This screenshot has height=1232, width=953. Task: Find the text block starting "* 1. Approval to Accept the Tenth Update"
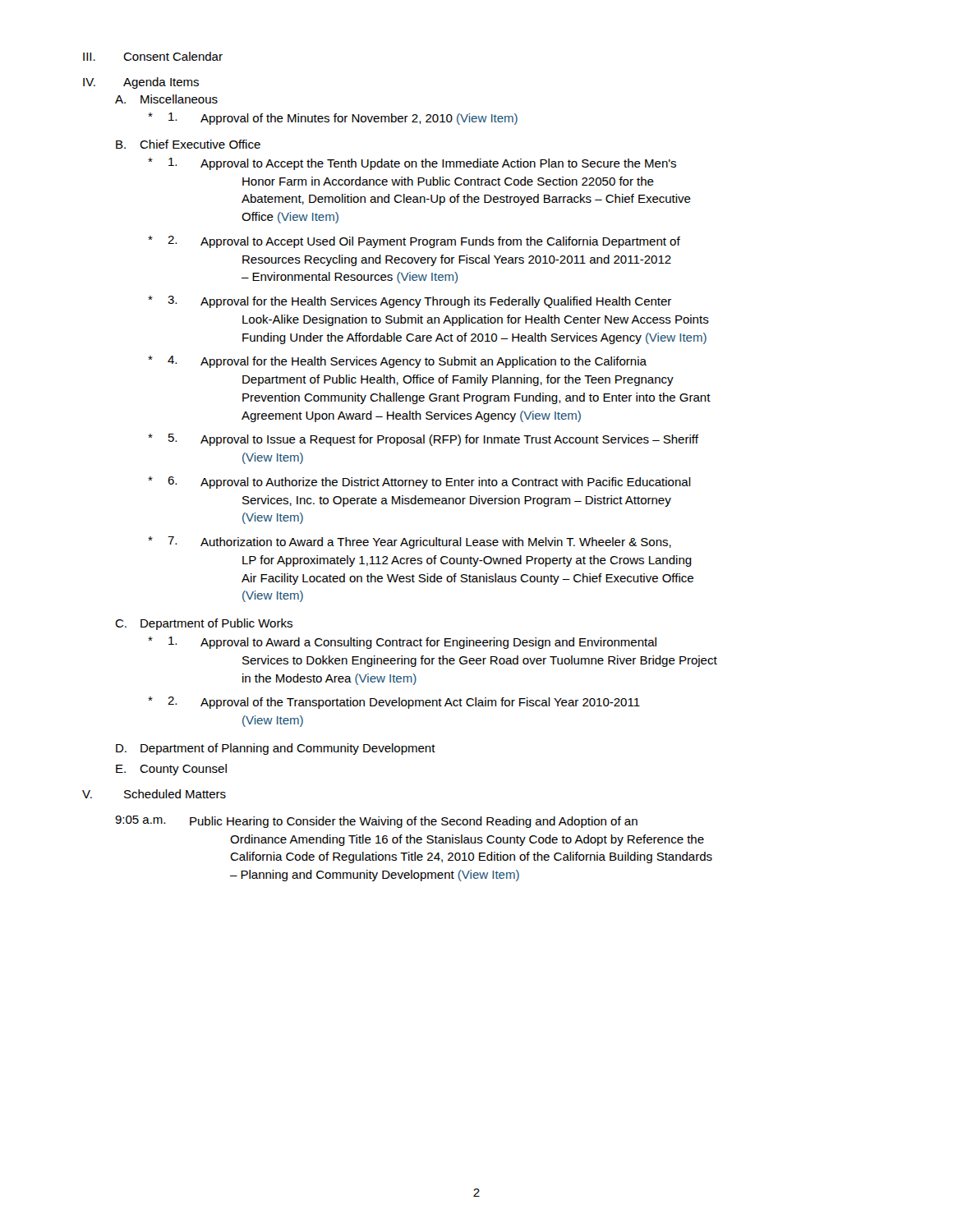[x=518, y=190]
